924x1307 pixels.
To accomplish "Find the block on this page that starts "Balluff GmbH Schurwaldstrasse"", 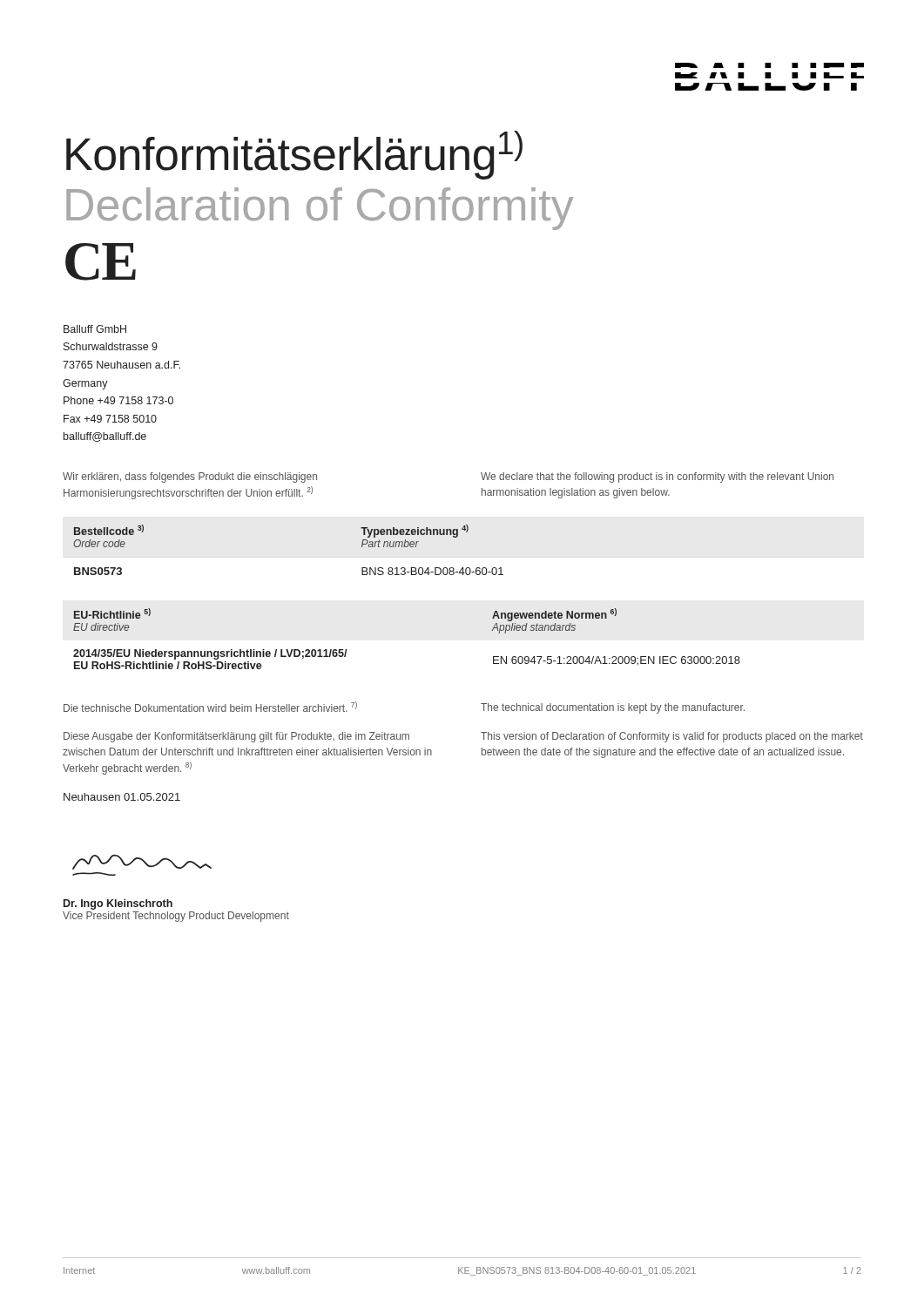I will click(x=95, y=329).
